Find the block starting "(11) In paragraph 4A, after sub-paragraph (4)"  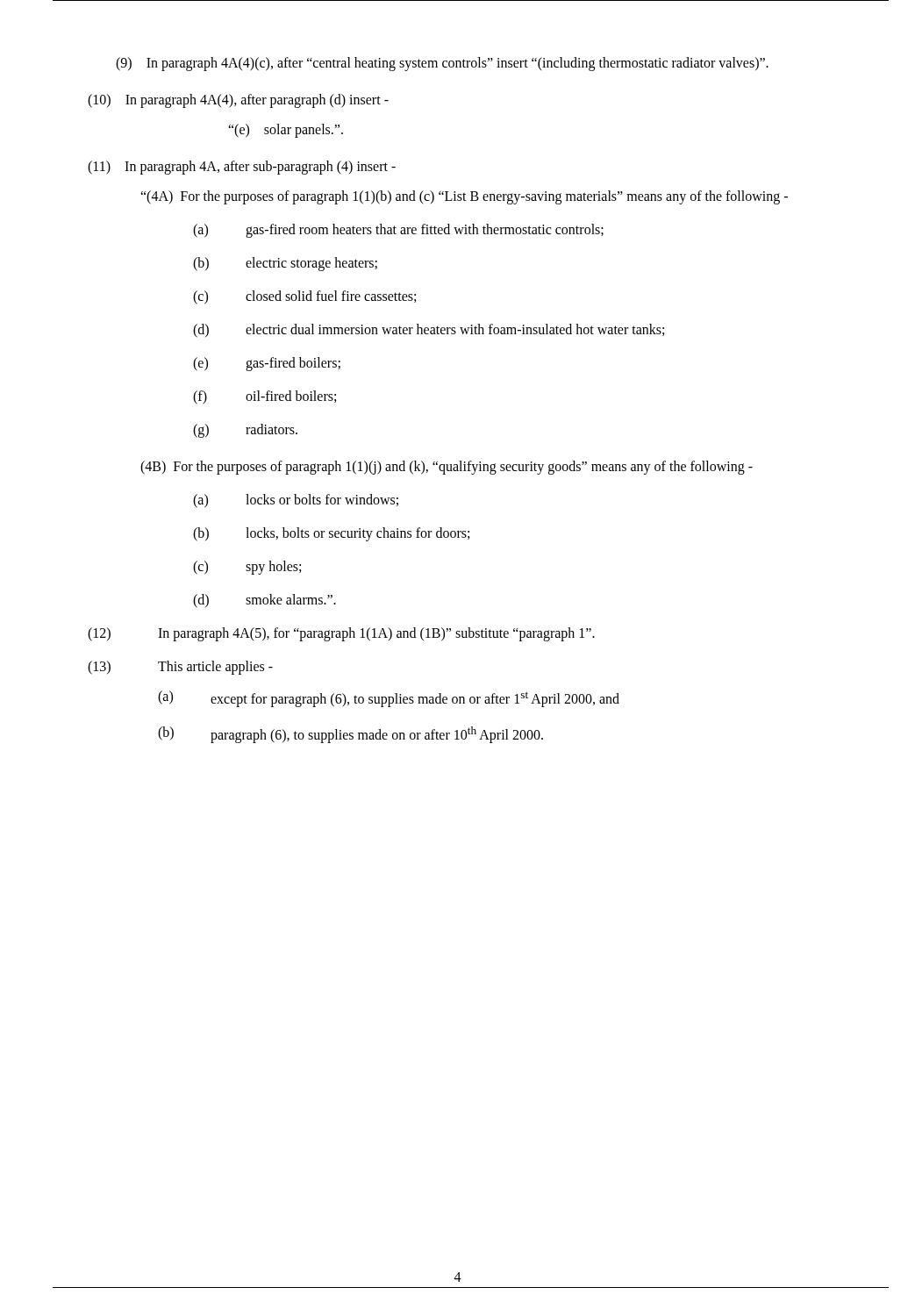(x=242, y=166)
